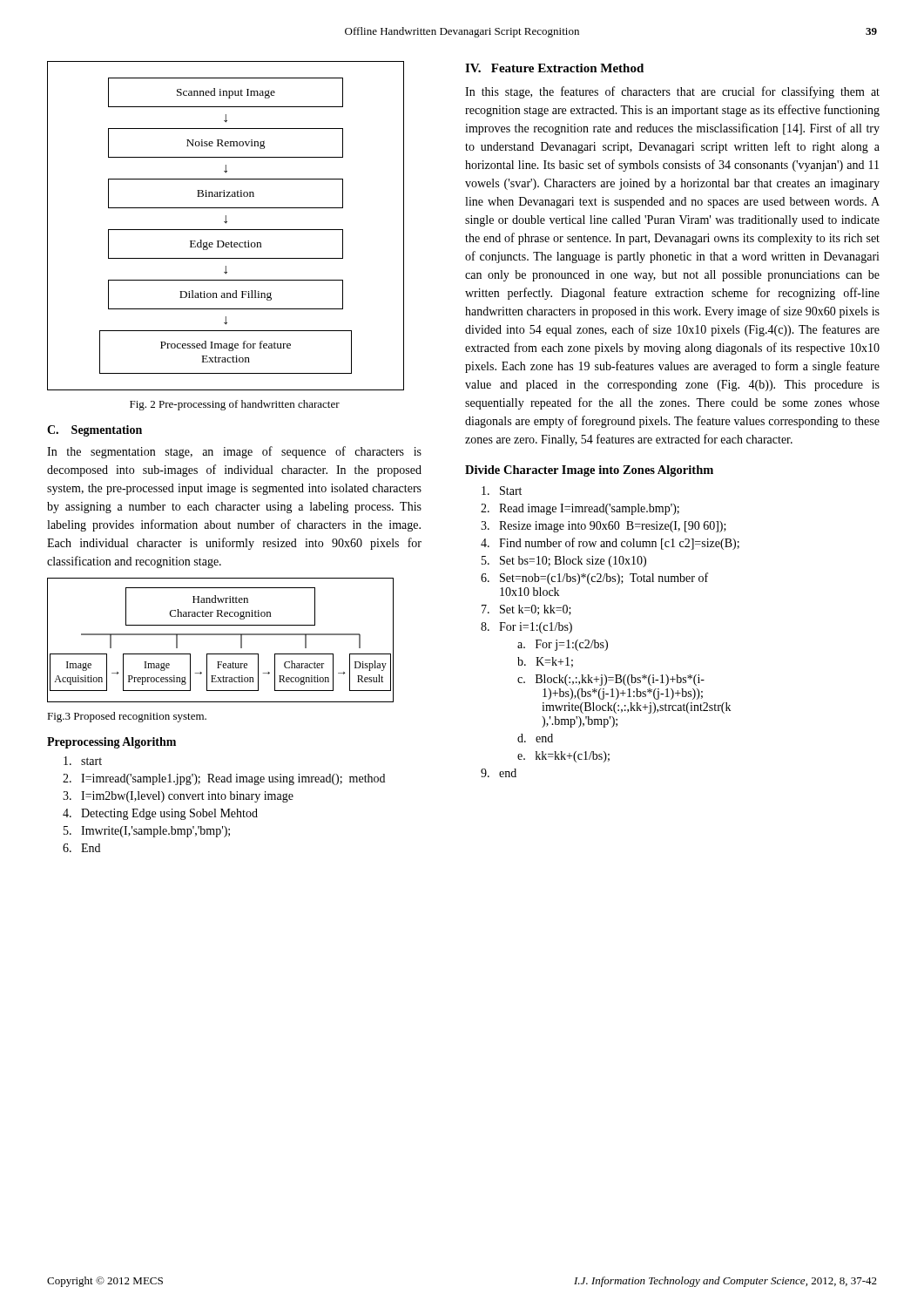The image size is (924, 1307).
Task: Click on the text block that reads "In this stage, the features of characters that"
Action: point(672,266)
